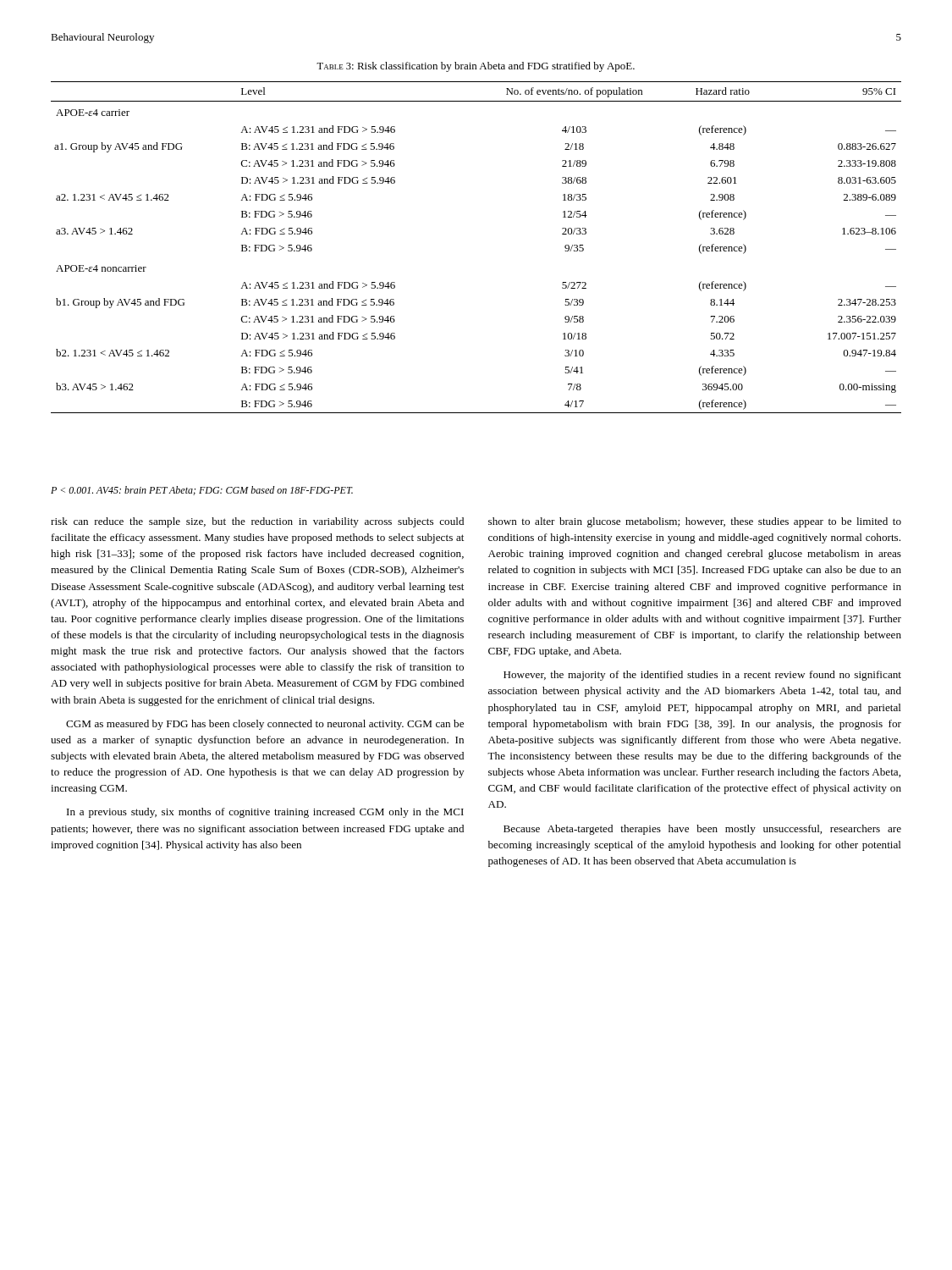Click on the text block that says "shown to alter brain glucose metabolism; however,"
Viewport: 952px width, 1270px height.
tap(695, 691)
